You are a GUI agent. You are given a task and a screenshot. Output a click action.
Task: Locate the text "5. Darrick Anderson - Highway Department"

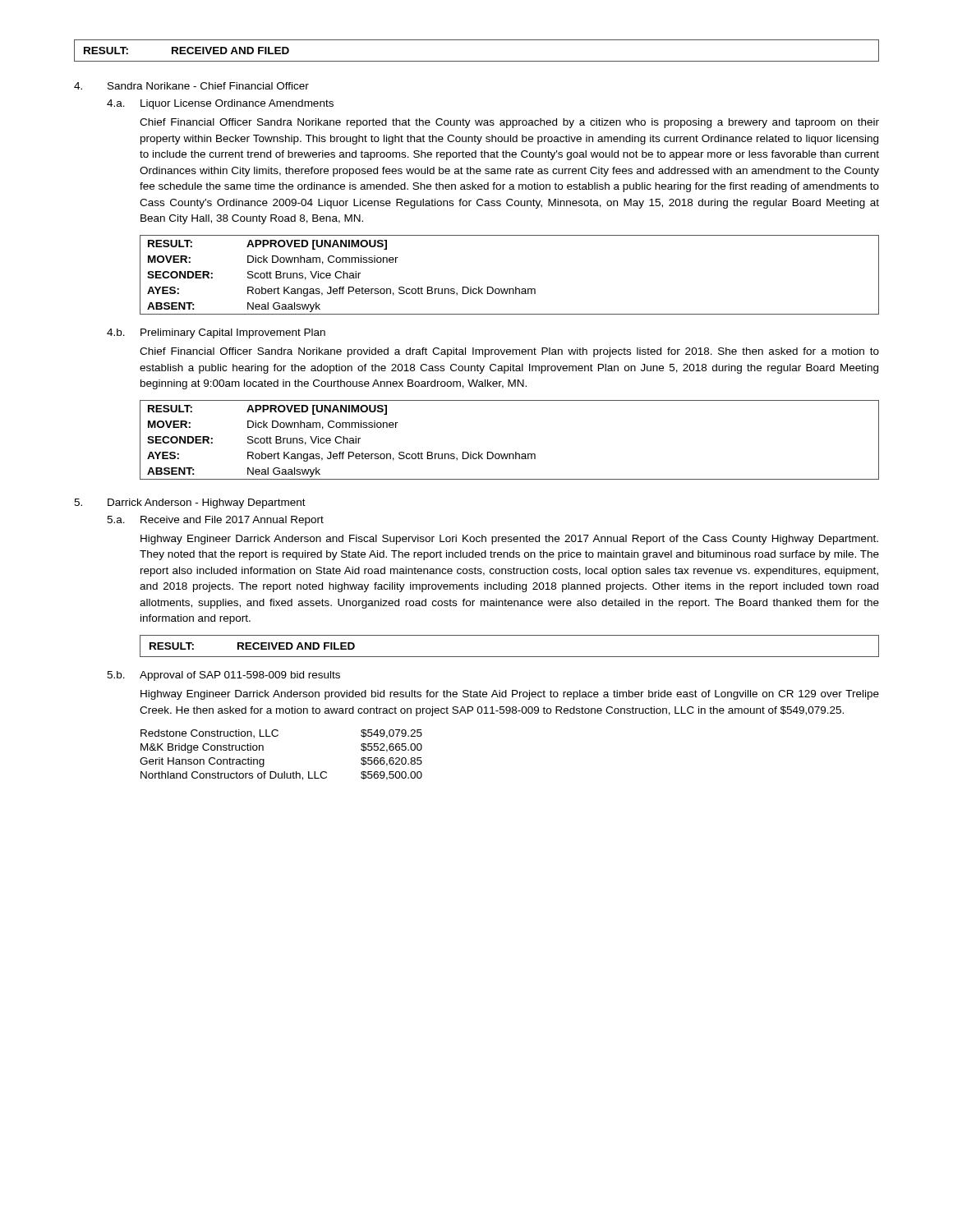190,502
